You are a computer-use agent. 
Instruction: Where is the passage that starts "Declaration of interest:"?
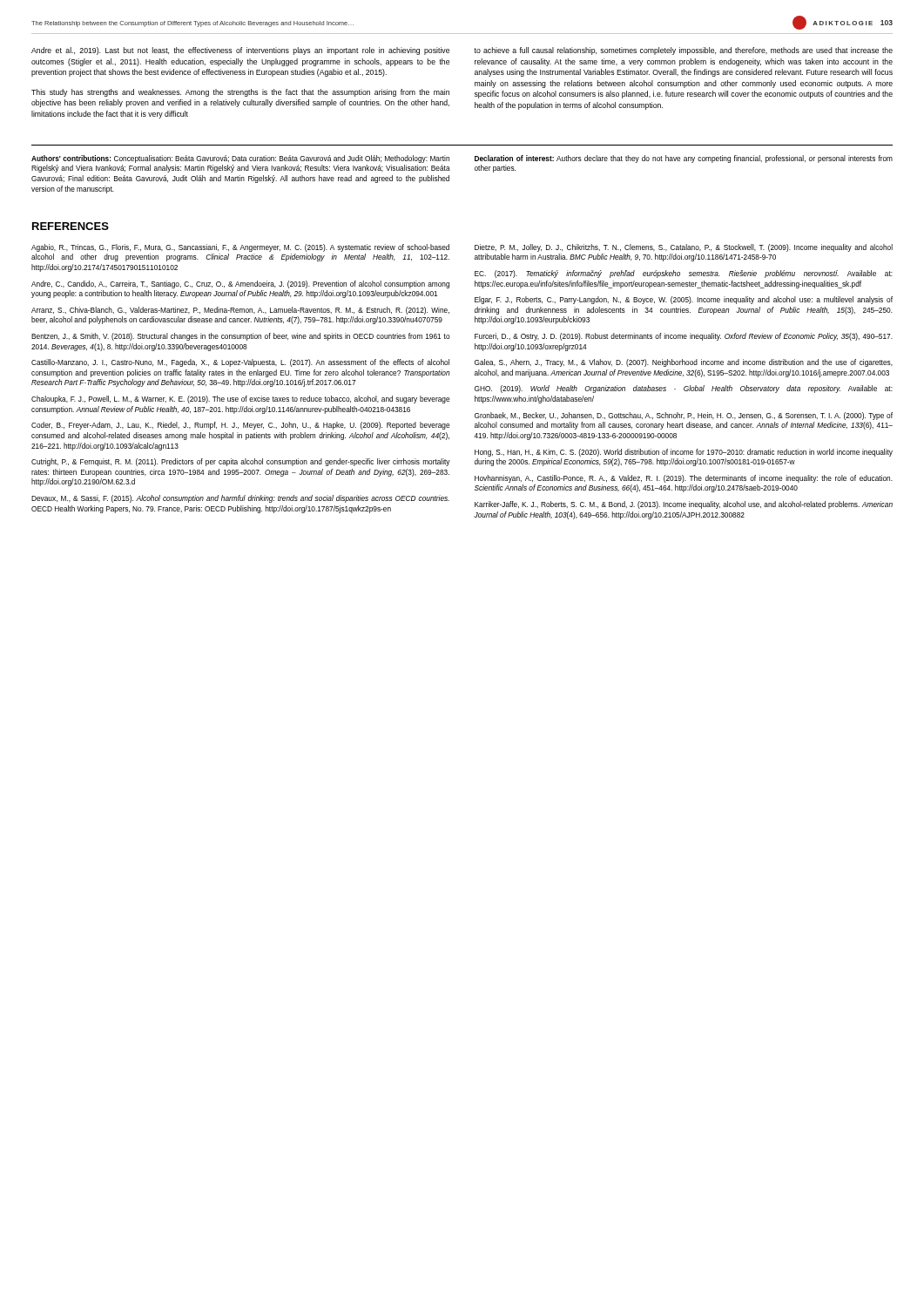(x=683, y=163)
